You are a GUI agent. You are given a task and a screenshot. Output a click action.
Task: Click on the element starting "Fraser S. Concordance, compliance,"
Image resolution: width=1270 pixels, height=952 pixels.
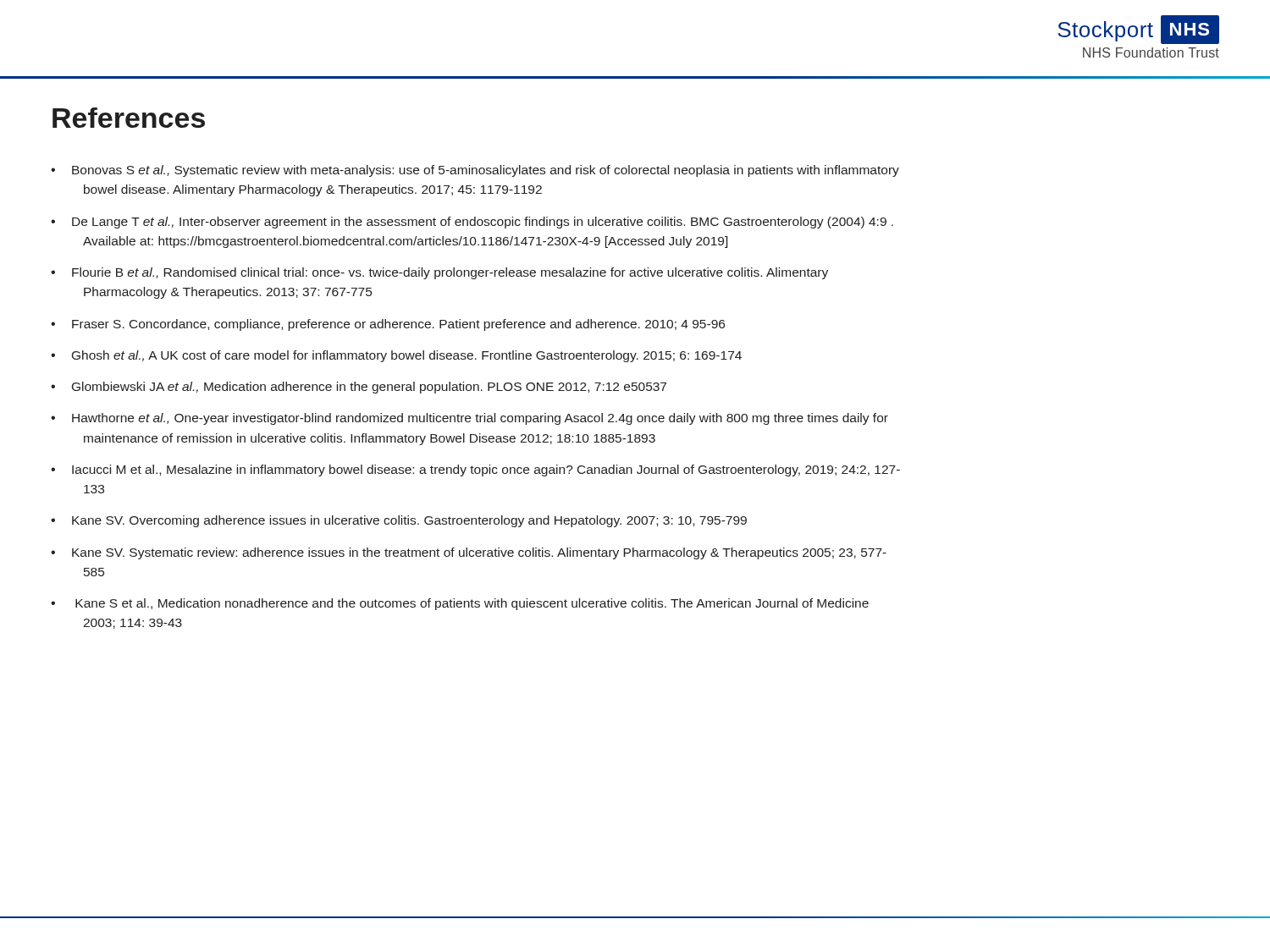(398, 323)
